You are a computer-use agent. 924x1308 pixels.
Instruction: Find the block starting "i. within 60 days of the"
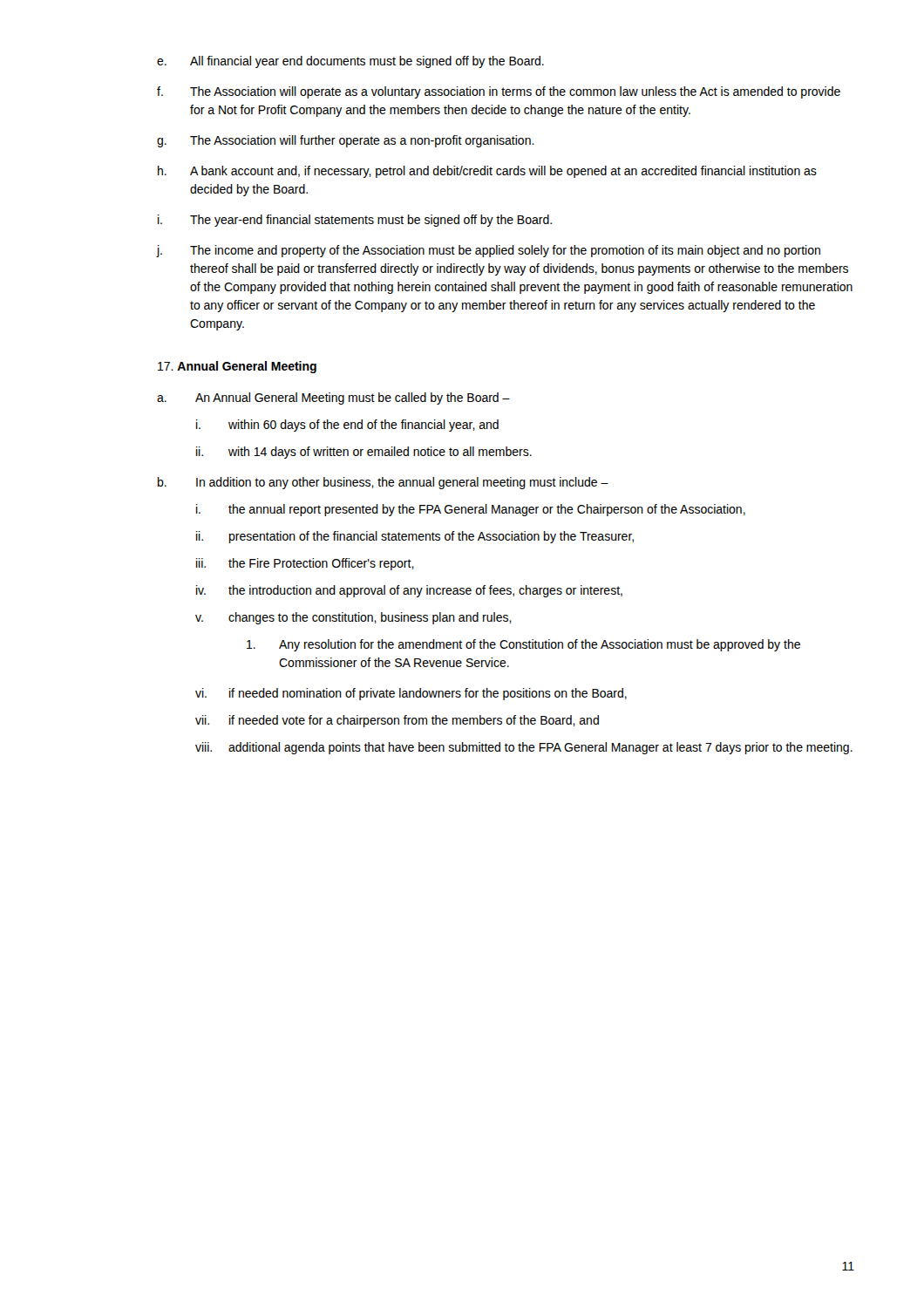click(347, 426)
